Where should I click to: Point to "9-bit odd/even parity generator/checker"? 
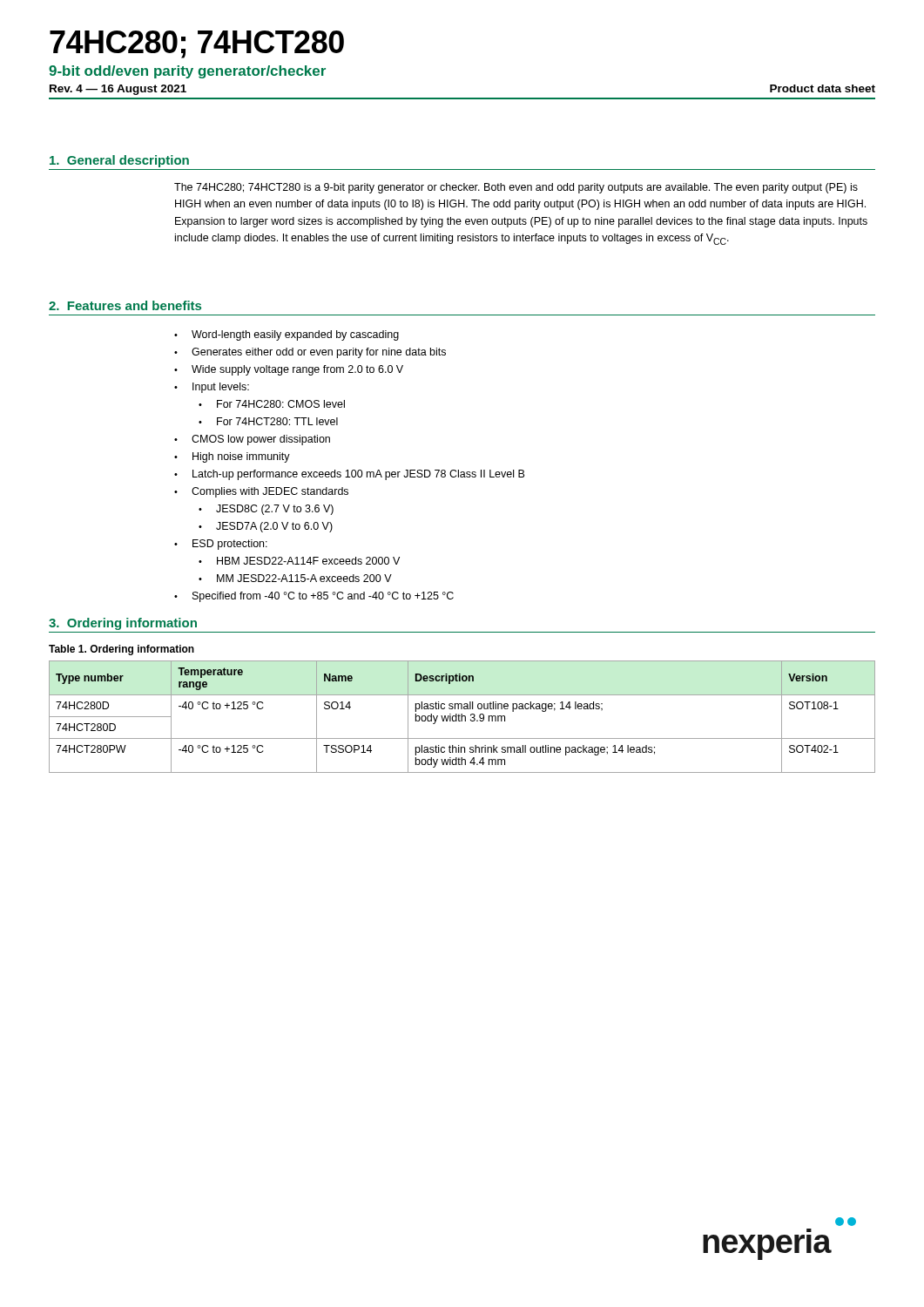tap(187, 71)
